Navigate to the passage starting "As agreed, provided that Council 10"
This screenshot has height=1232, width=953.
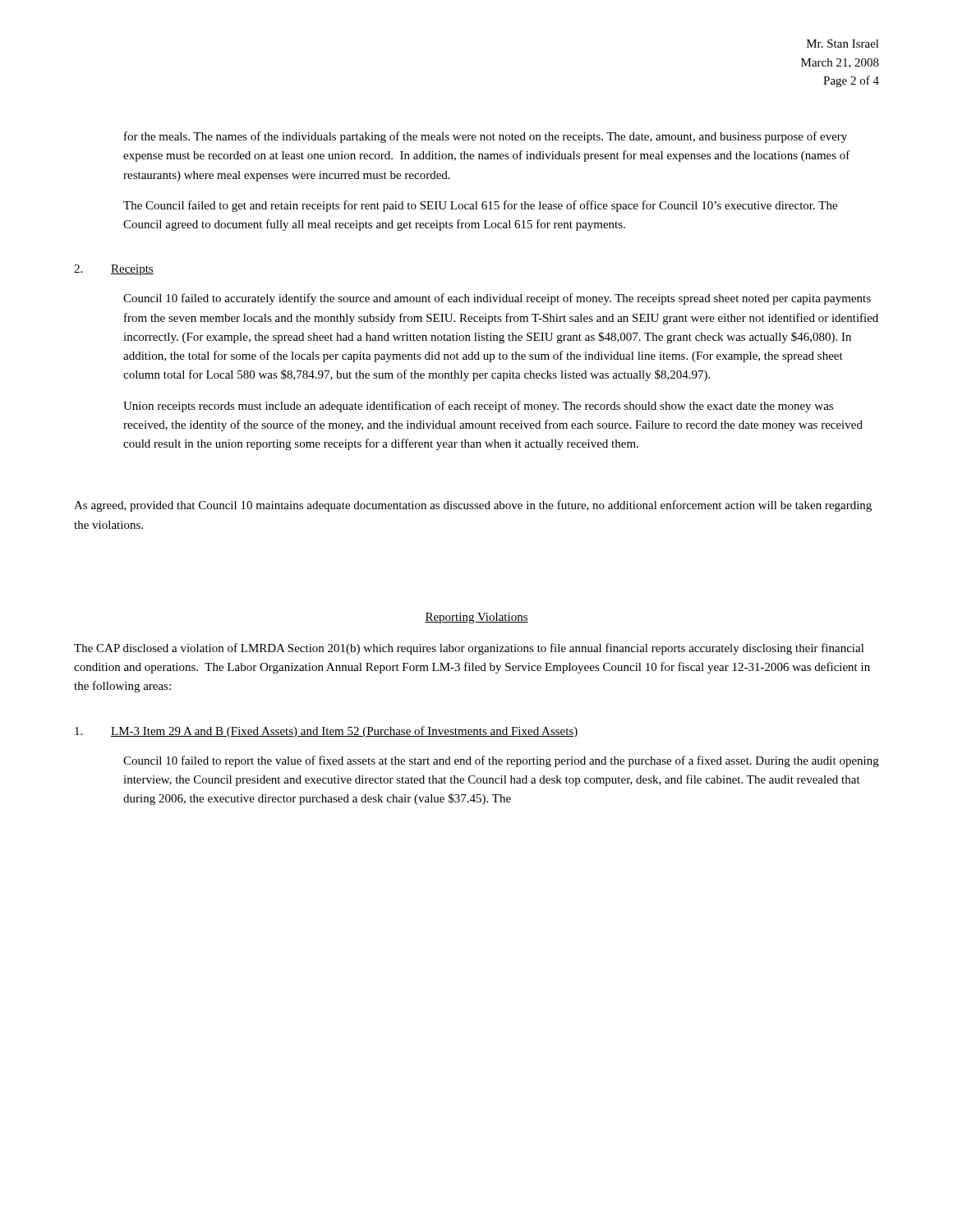pyautogui.click(x=473, y=515)
